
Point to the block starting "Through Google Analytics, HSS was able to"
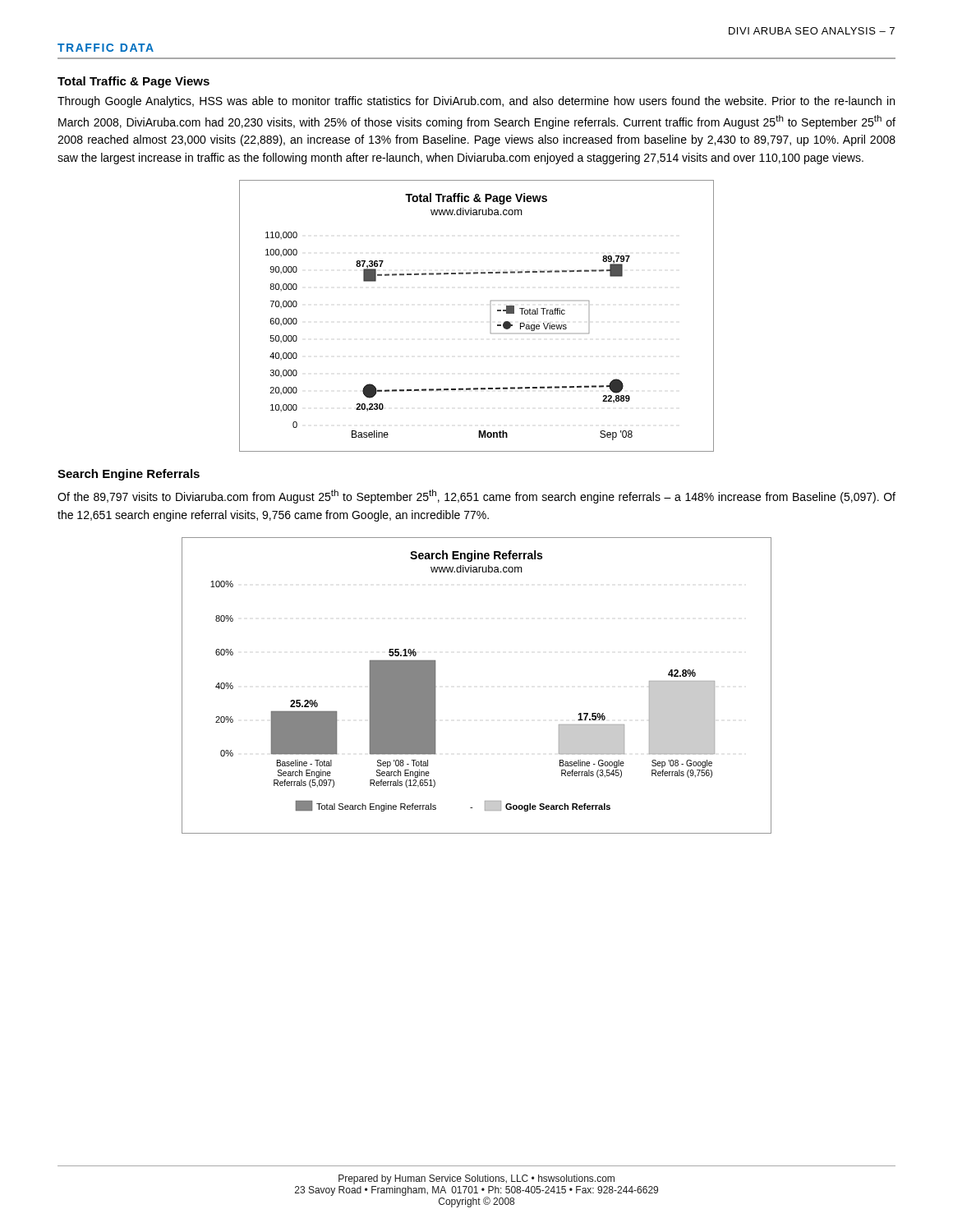click(x=476, y=129)
